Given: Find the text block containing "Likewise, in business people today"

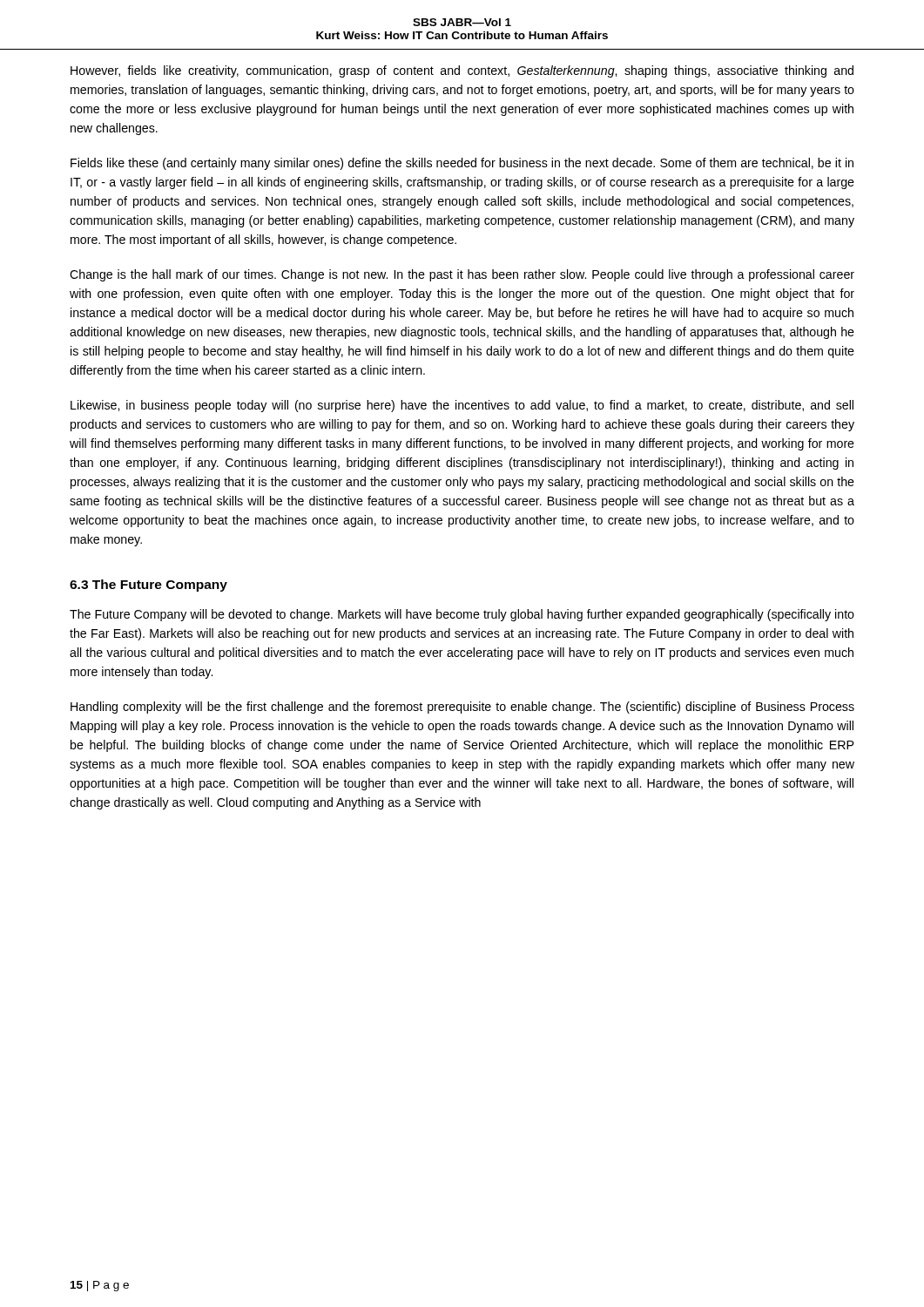Looking at the screenshot, I should 462,472.
